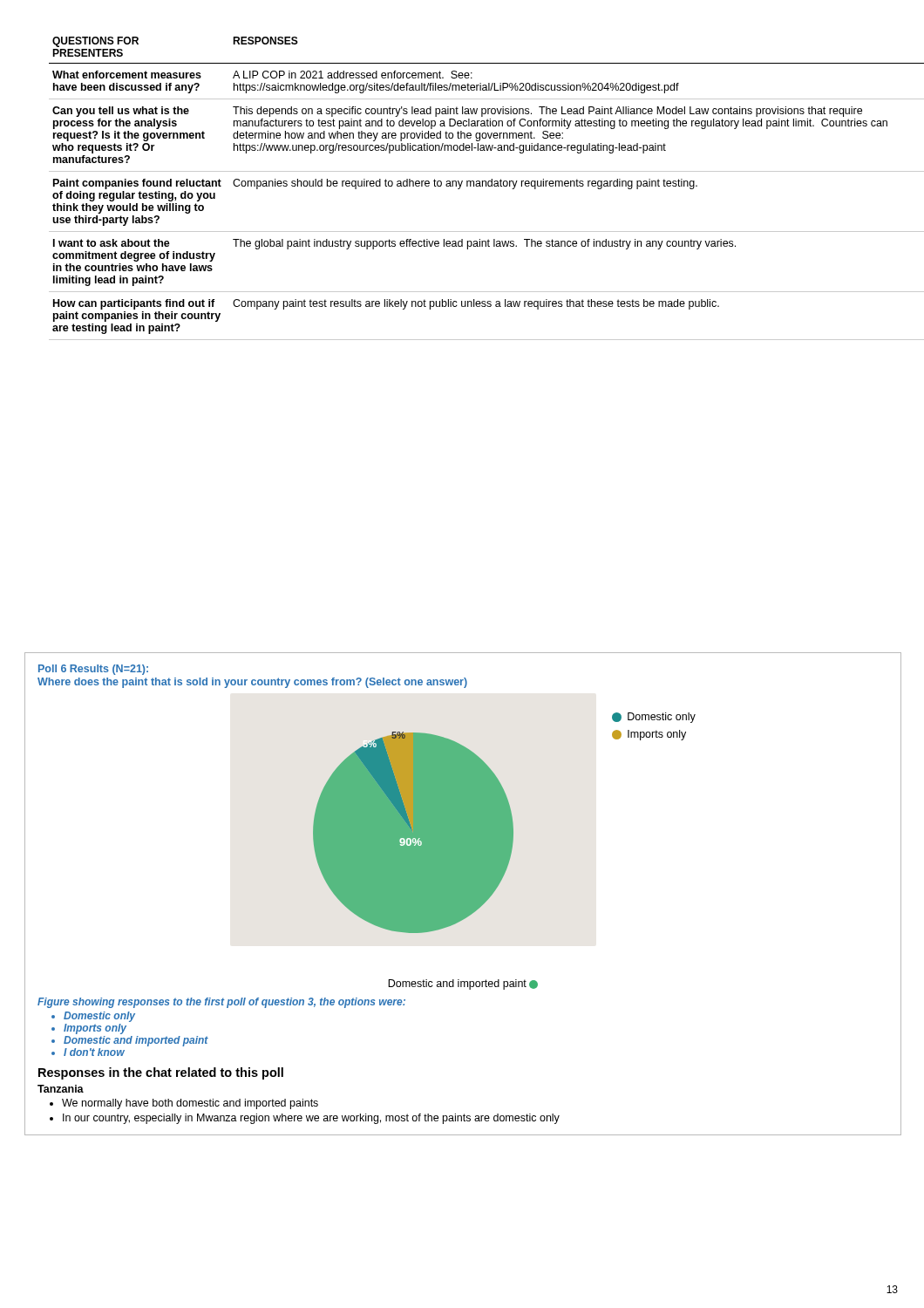Locate the text block starting "Where does the paint that"
The width and height of the screenshot is (924, 1308).
252,682
